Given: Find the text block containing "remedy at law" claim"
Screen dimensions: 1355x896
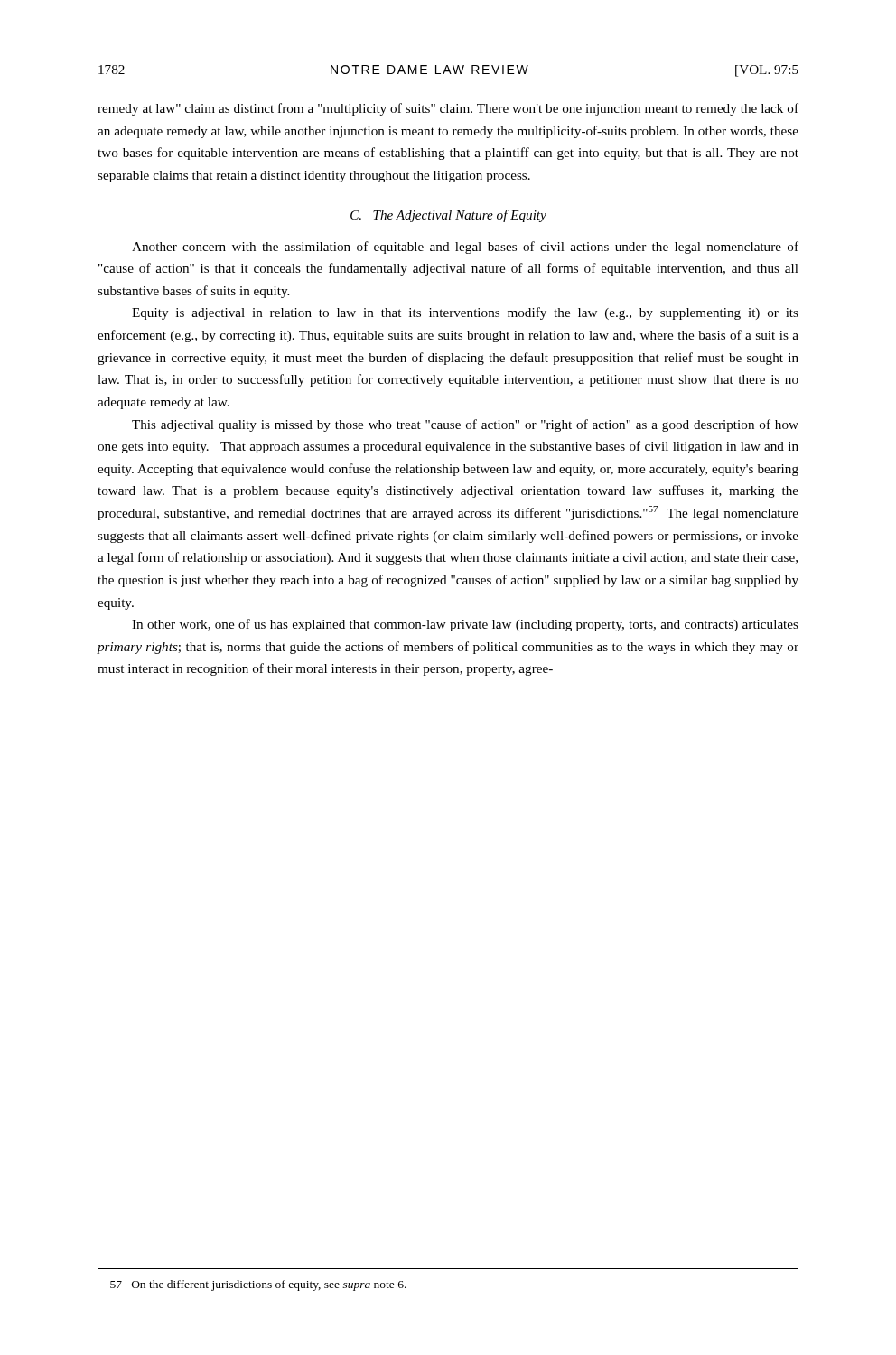Looking at the screenshot, I should pos(448,142).
